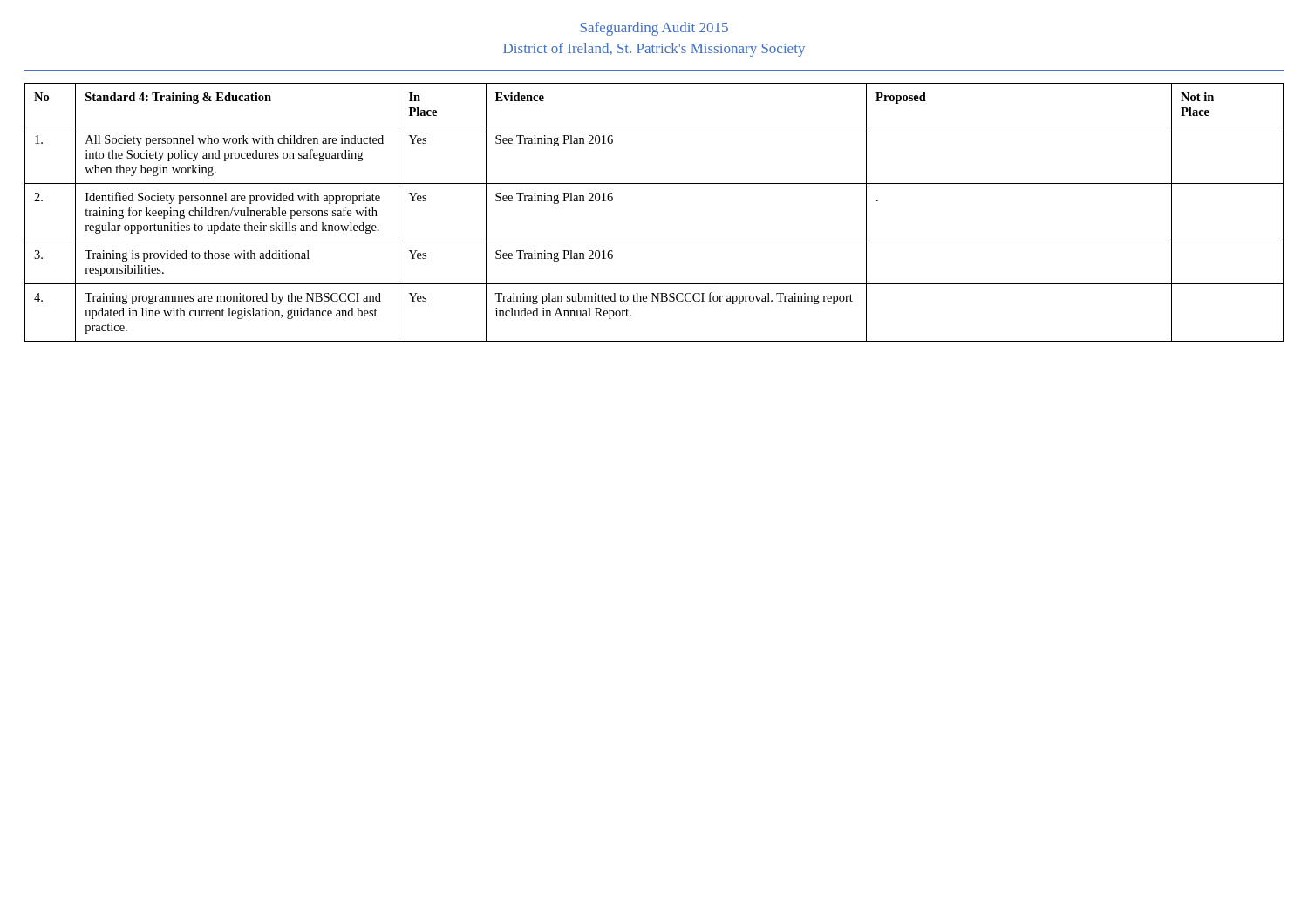Image resolution: width=1308 pixels, height=924 pixels.
Task: Select the table
Action: pyautogui.click(x=654, y=212)
